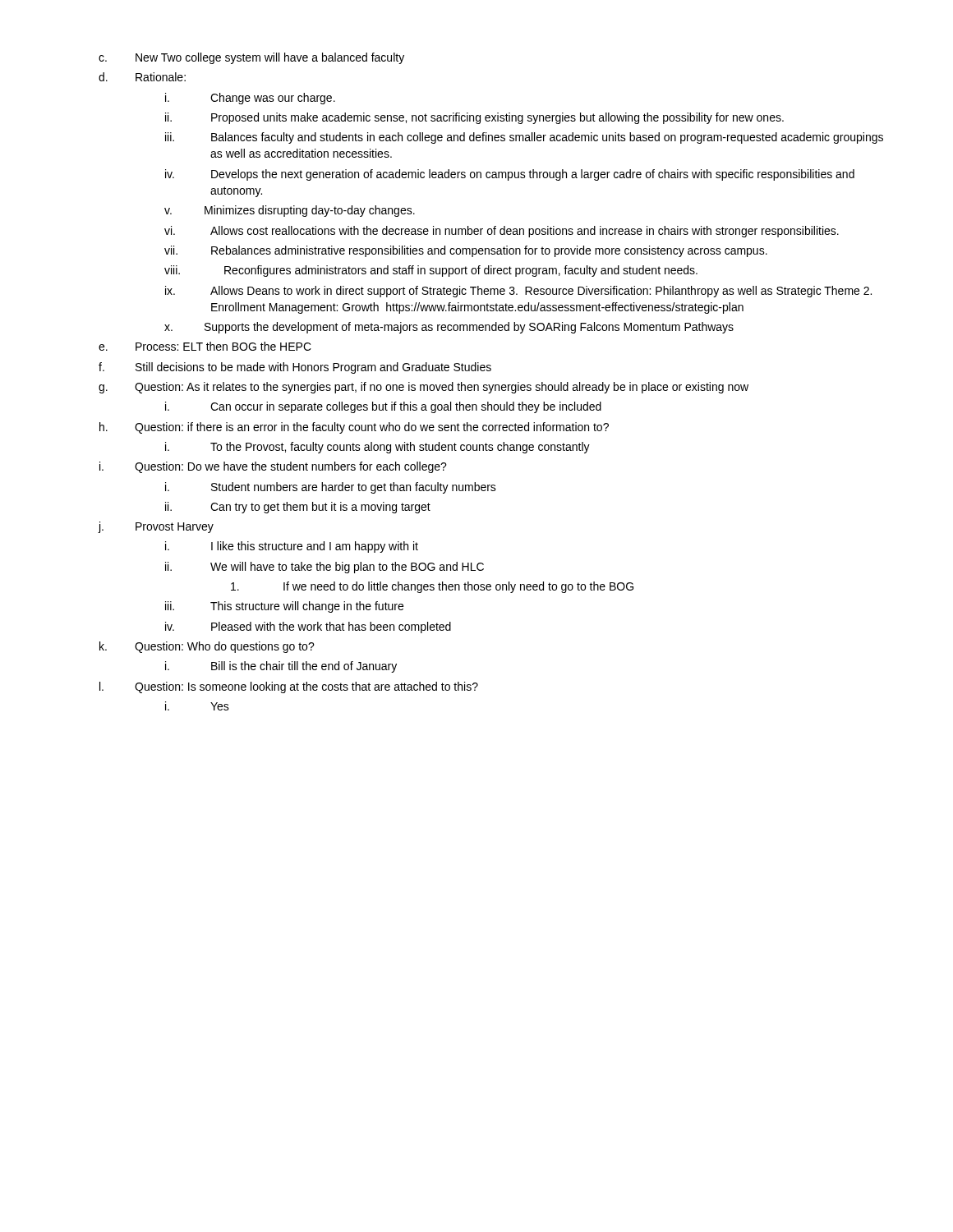
Task: Click the passage that begins "If we need to do little"
Action: click(x=432, y=587)
